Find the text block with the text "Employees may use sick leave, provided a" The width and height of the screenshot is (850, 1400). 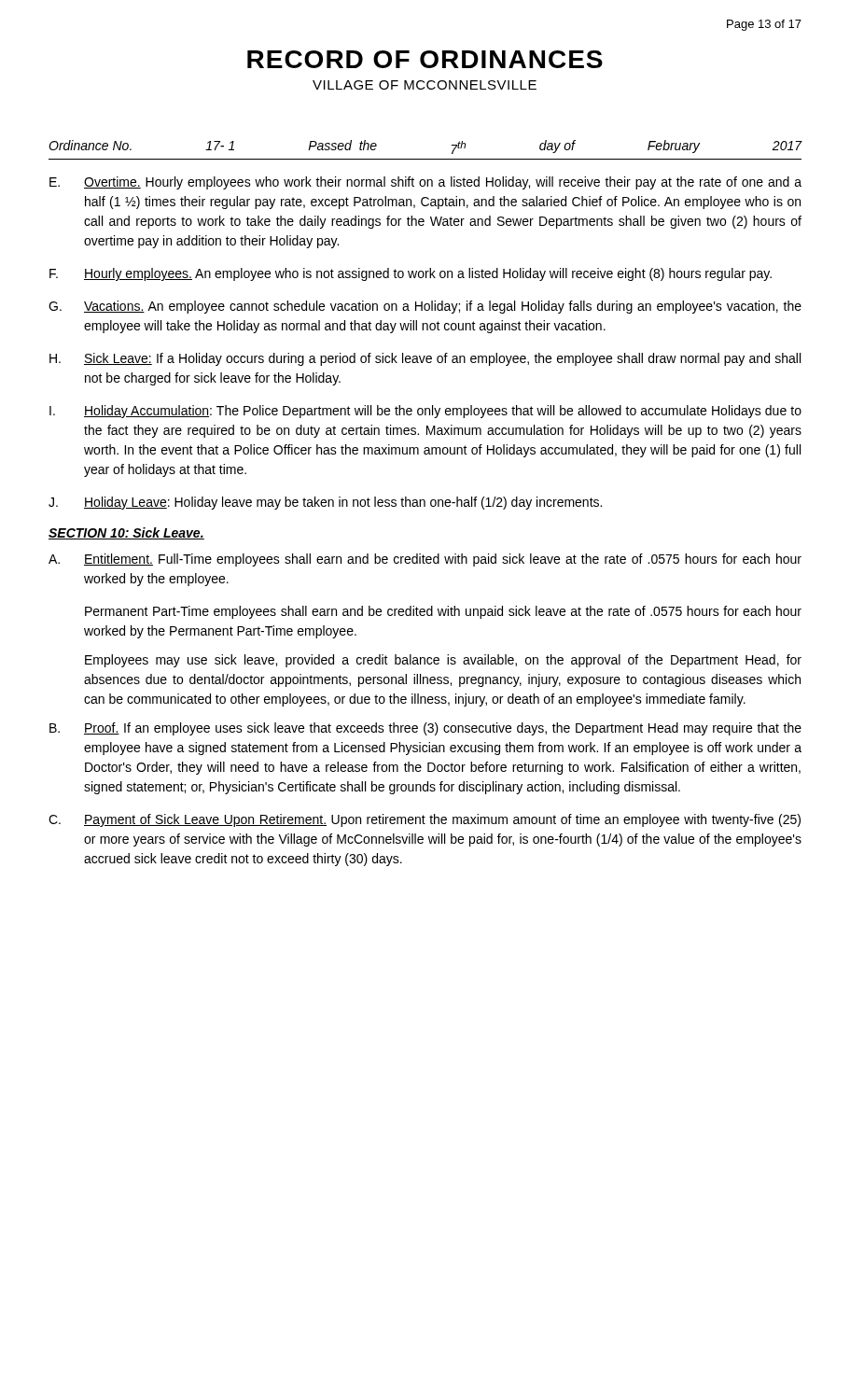pos(443,679)
